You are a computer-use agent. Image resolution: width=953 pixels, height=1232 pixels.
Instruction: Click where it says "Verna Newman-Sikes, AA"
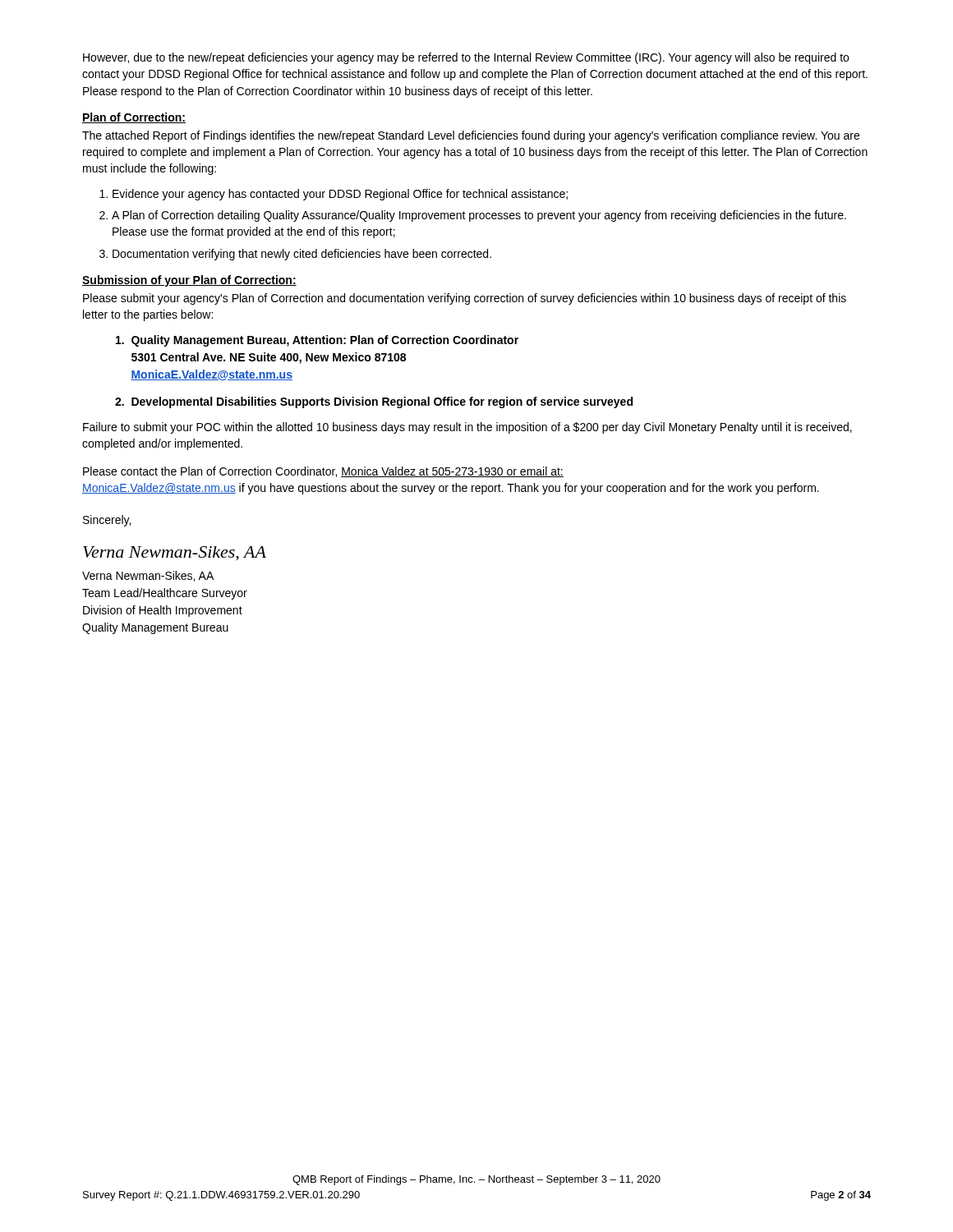[174, 552]
